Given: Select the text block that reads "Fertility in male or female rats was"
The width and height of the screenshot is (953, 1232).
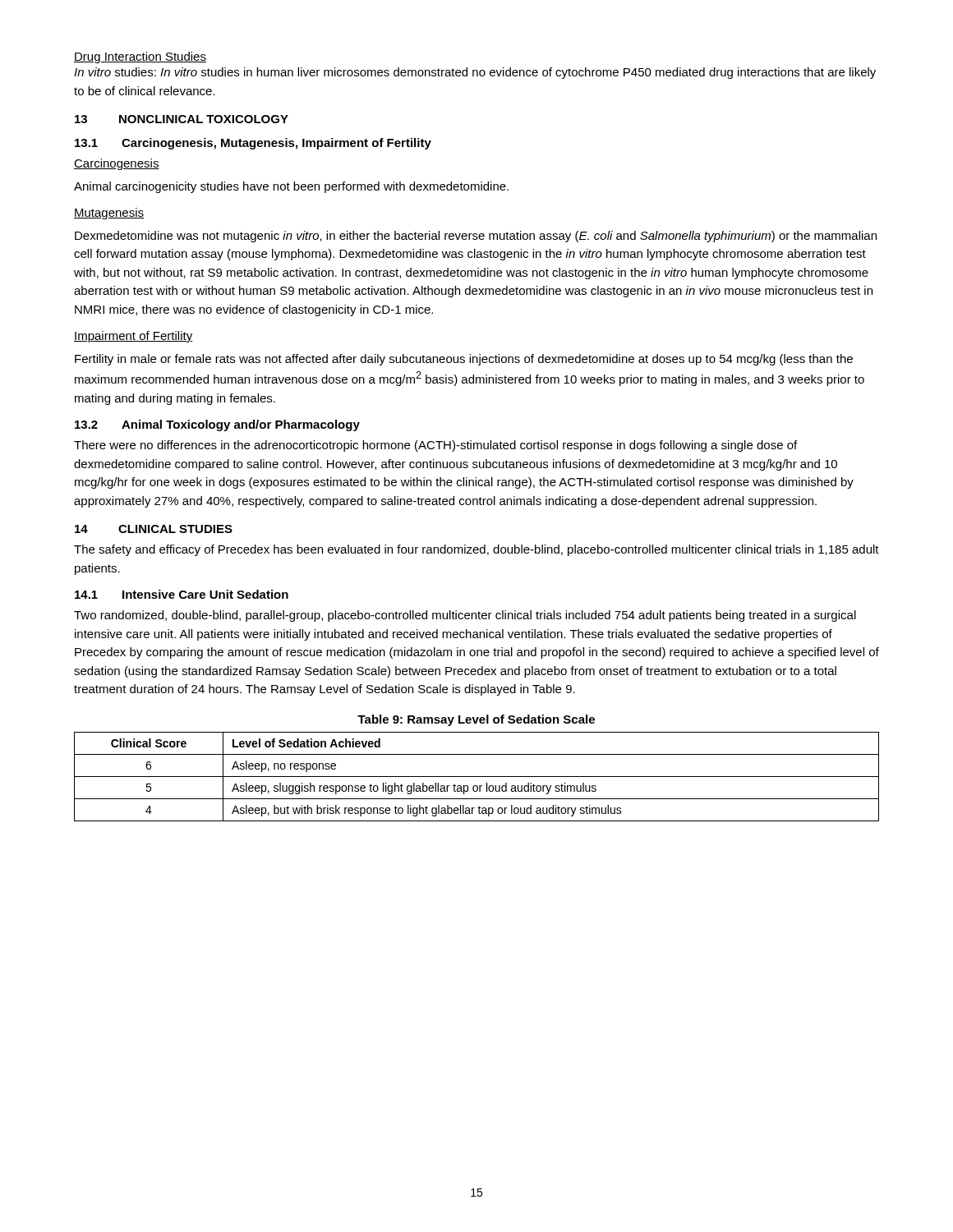Looking at the screenshot, I should (x=476, y=378).
